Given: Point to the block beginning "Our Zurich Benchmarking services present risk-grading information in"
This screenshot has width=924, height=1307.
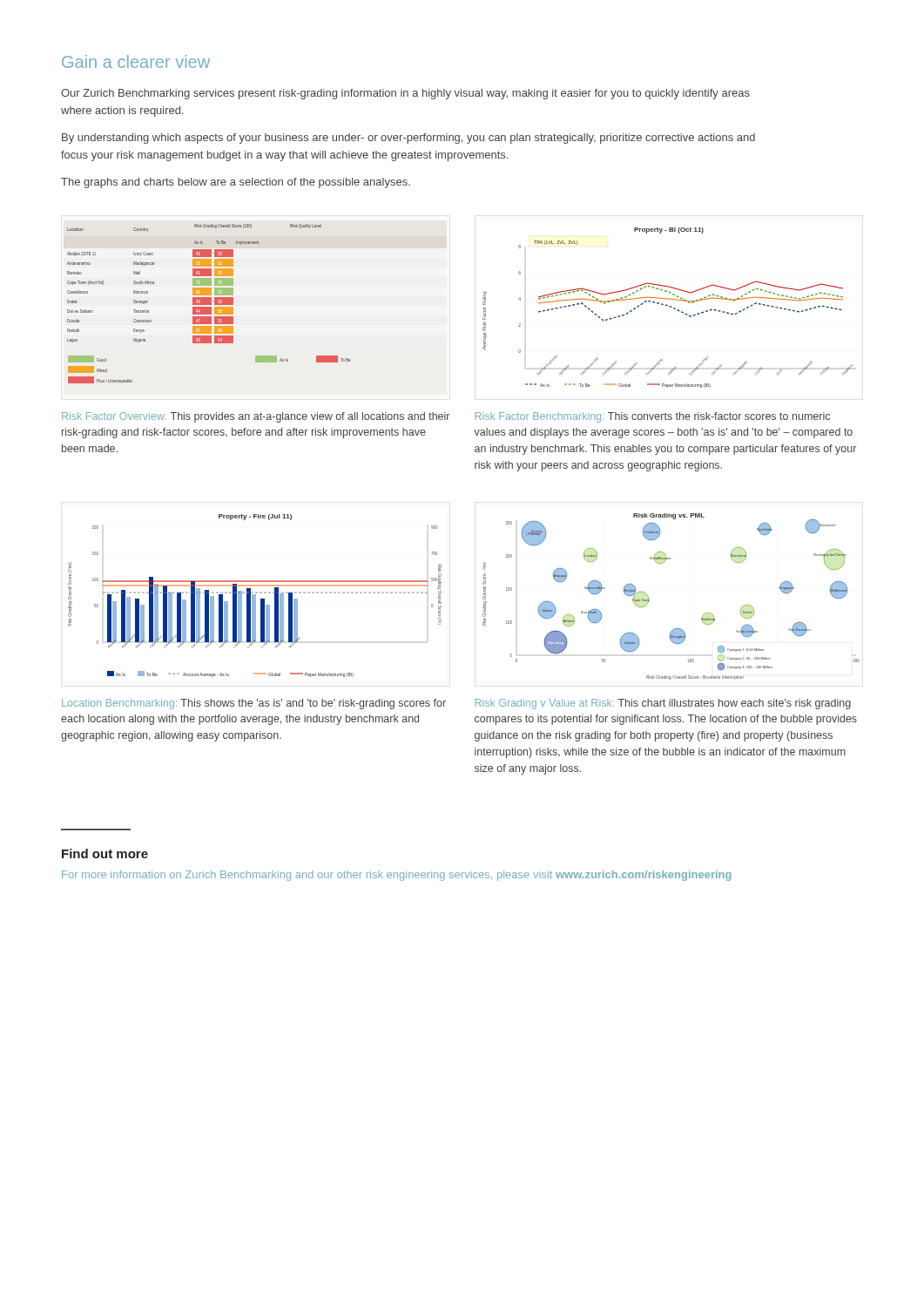Looking at the screenshot, I should point(405,101).
